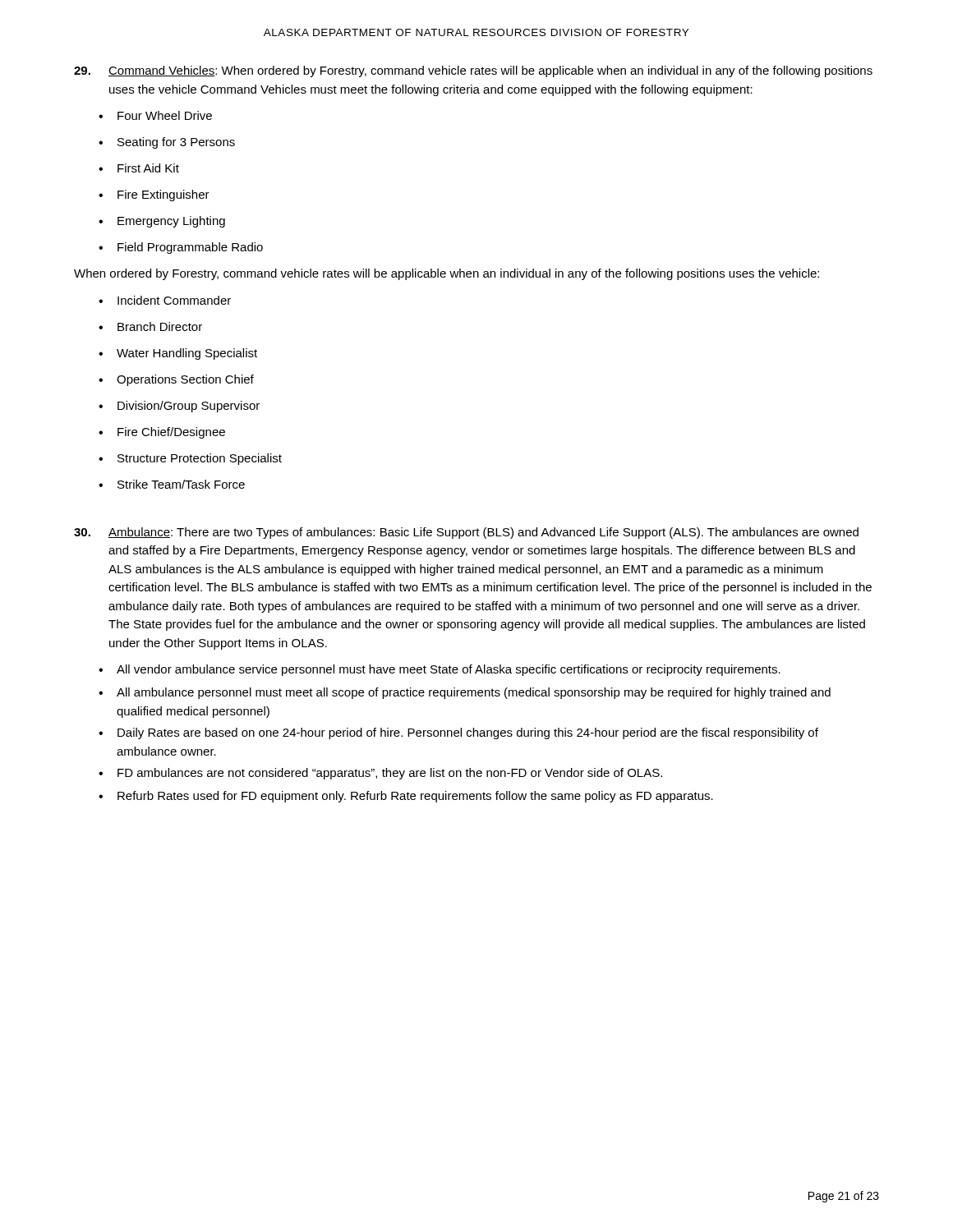
Task: Where is the passage that starts "• FD ambulances are not considered “apparatus”, they"?
Action: click(x=381, y=774)
